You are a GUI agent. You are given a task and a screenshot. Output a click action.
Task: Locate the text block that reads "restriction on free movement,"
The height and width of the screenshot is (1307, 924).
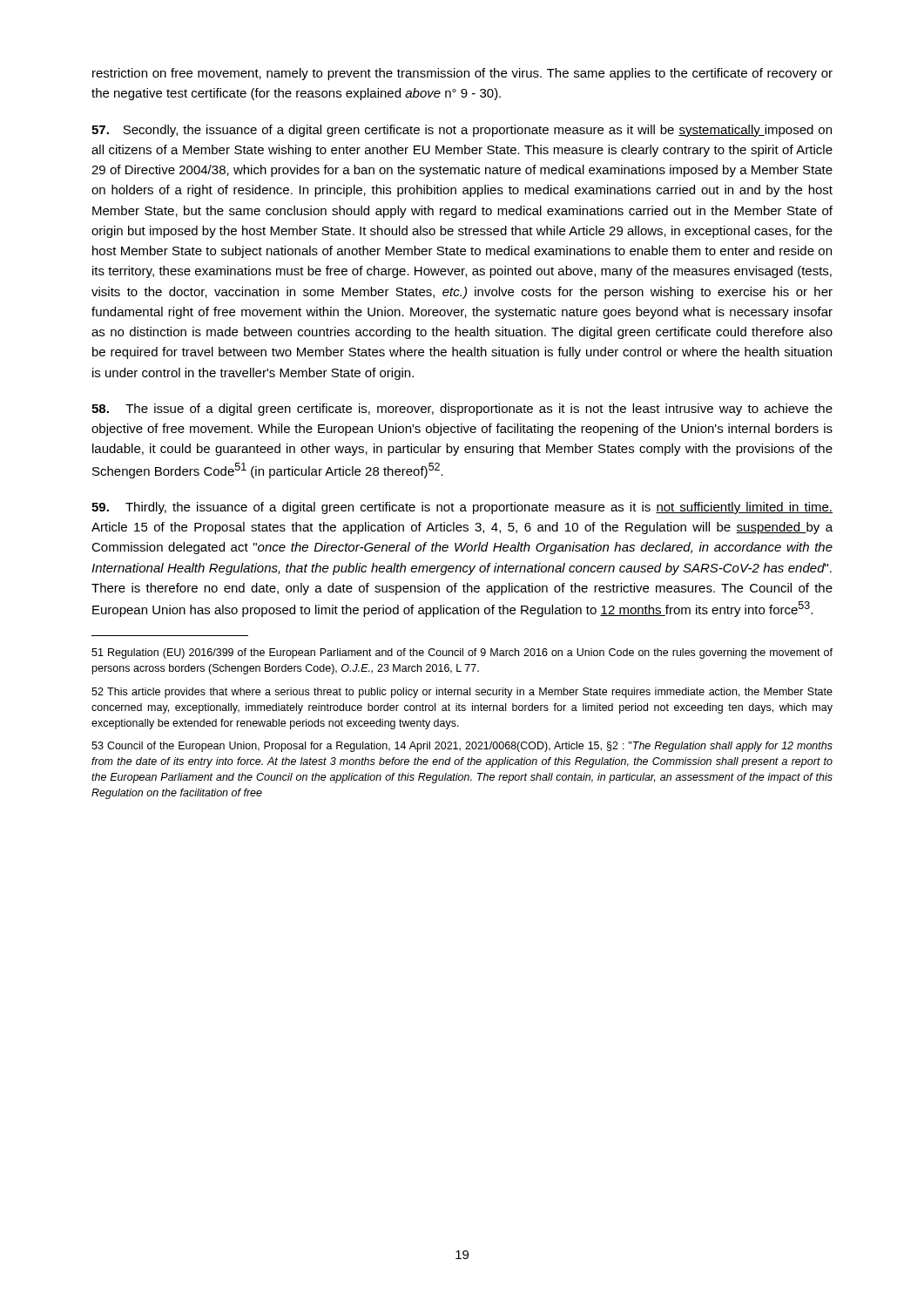coord(462,83)
